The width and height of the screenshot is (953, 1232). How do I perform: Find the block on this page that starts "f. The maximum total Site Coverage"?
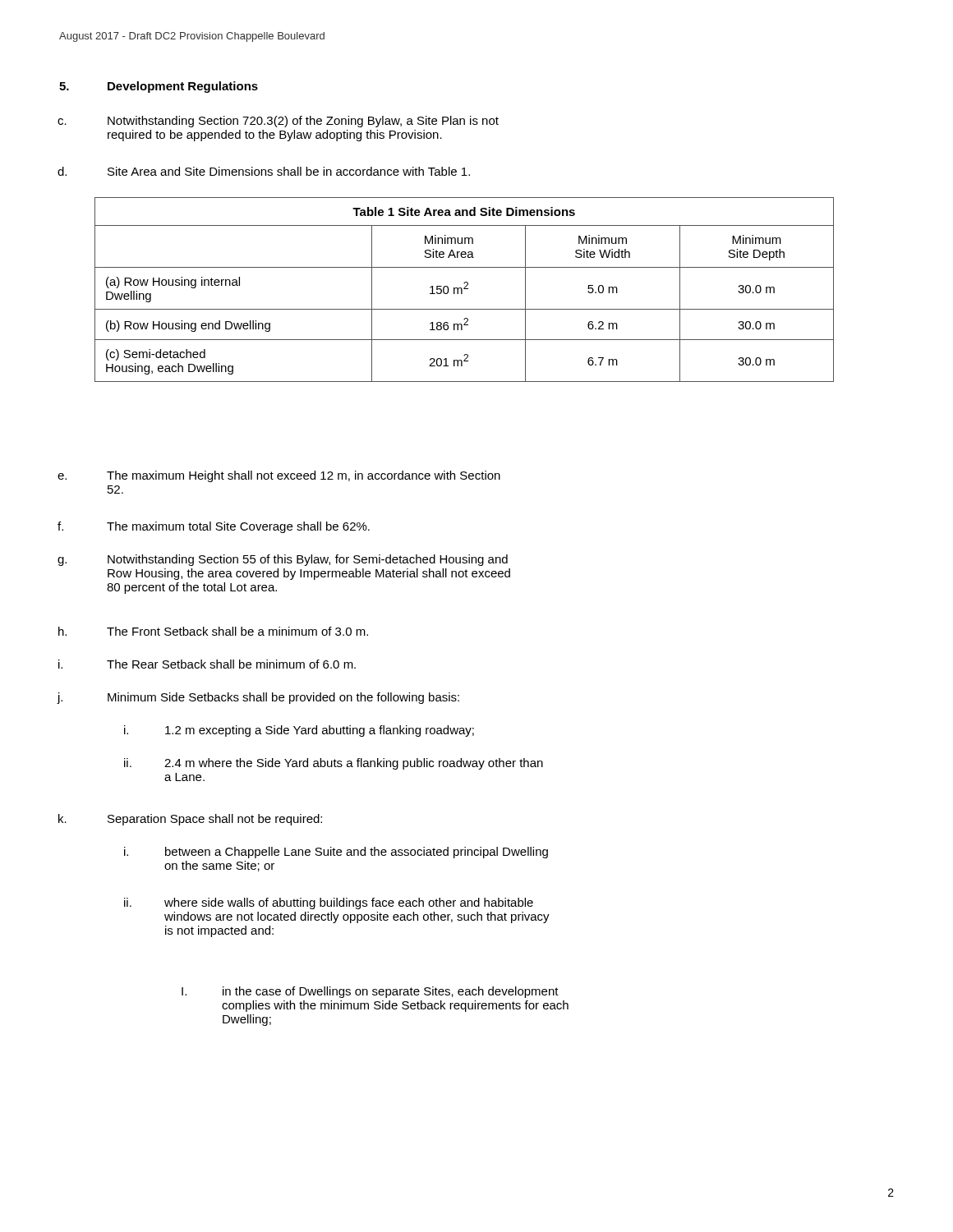pos(239,526)
